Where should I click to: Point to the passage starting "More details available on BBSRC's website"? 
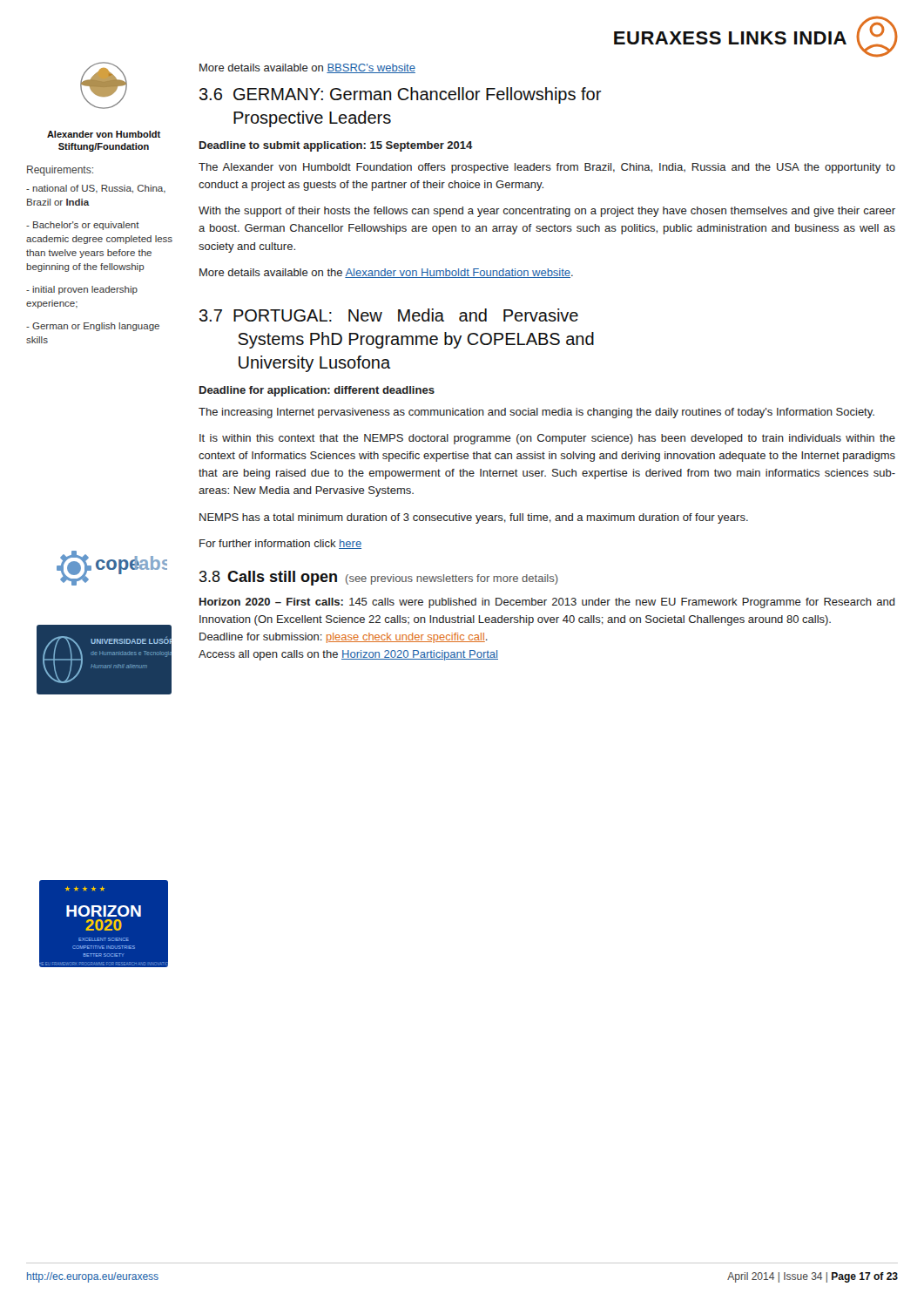[307, 68]
